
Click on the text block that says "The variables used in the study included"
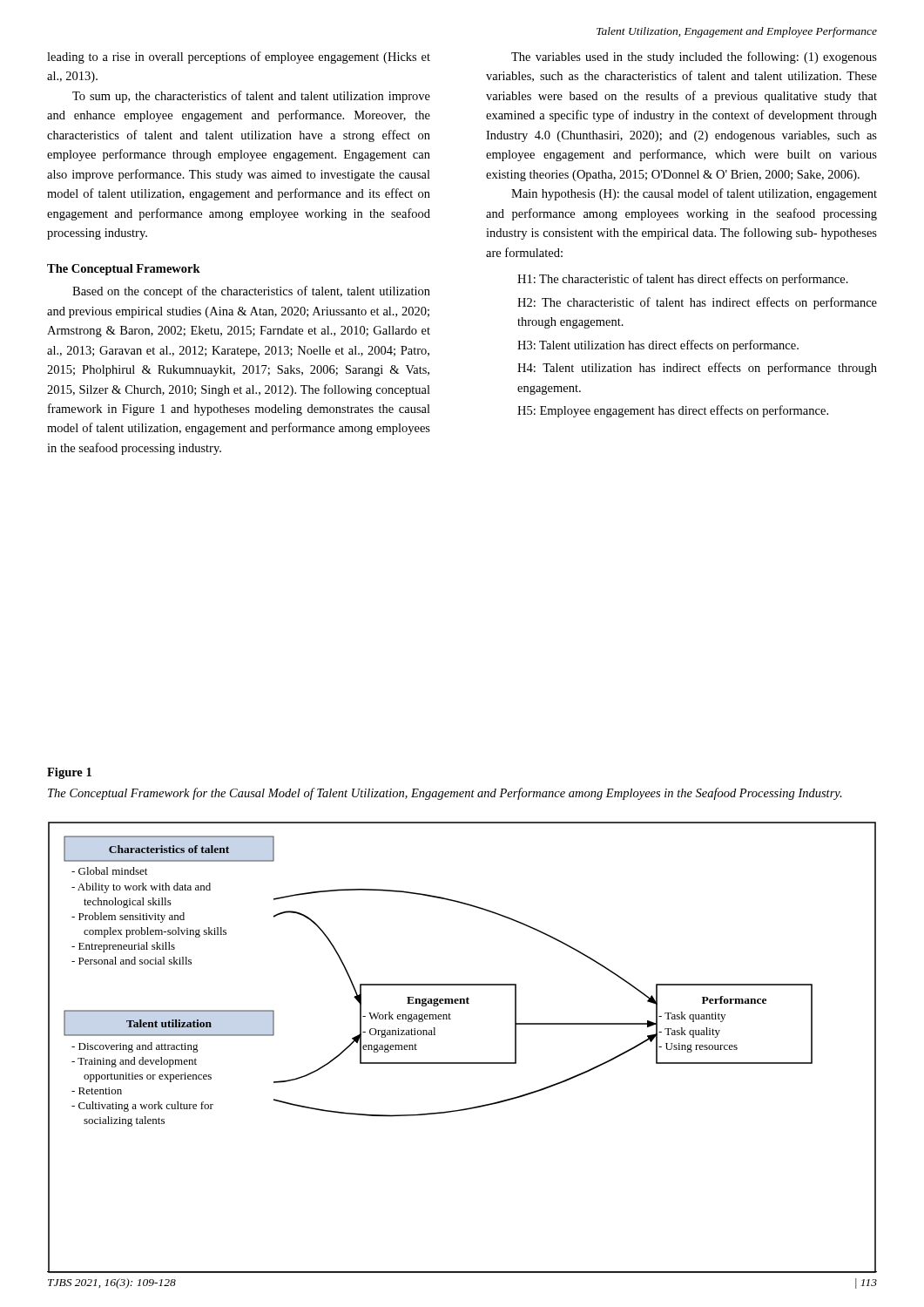point(681,155)
